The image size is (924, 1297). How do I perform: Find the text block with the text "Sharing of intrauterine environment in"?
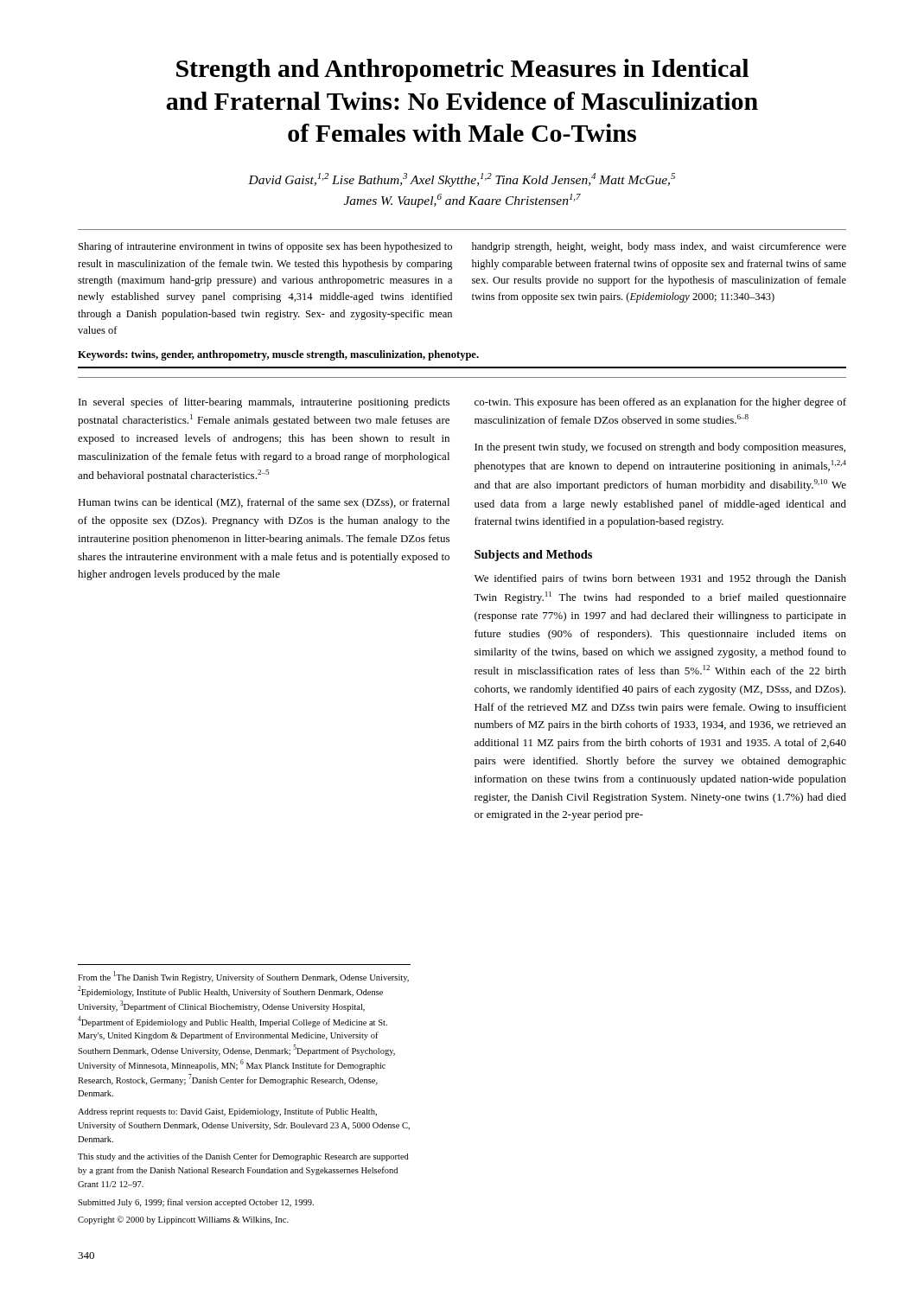[265, 289]
